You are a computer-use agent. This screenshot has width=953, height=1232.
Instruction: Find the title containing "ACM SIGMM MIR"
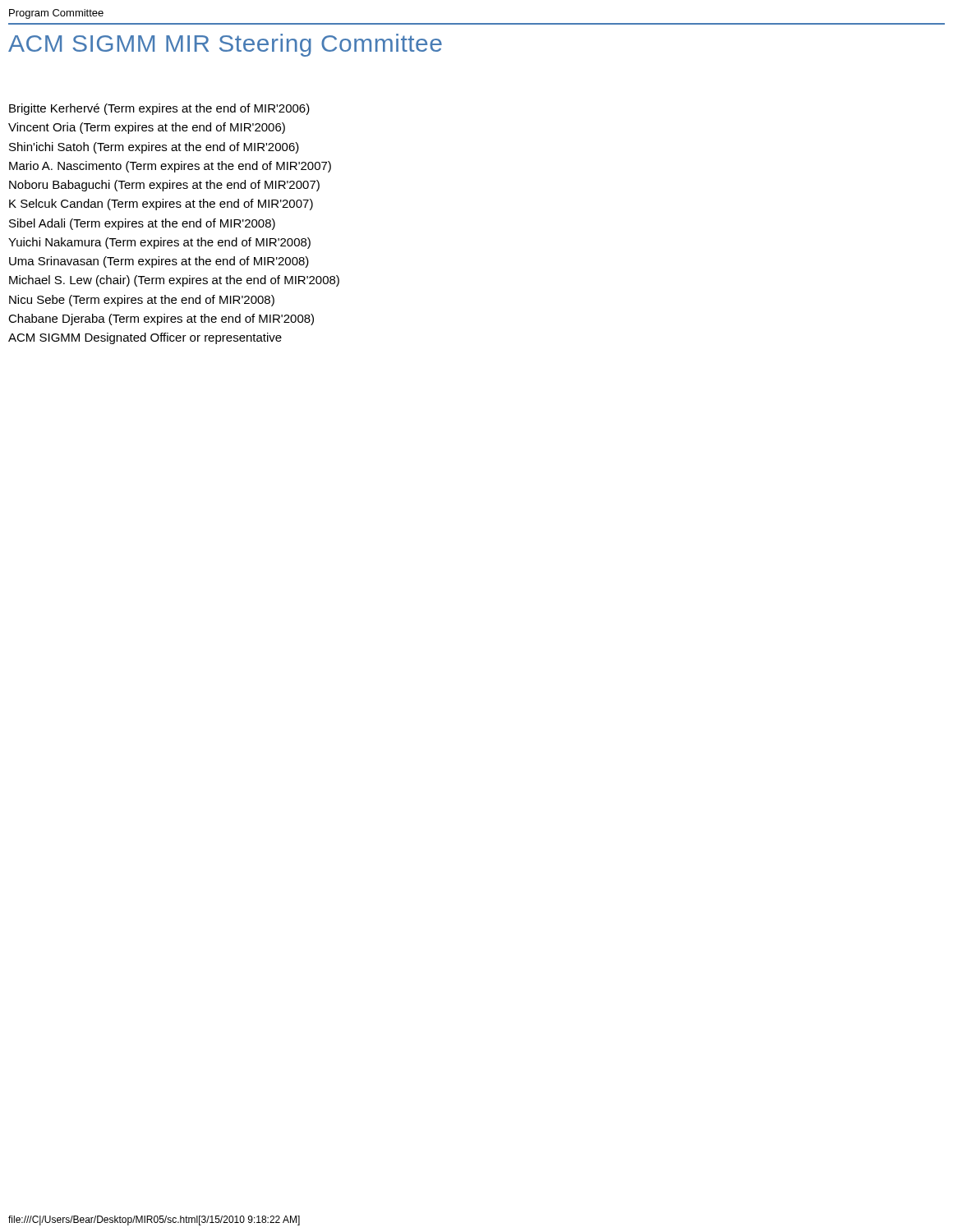coord(225,45)
